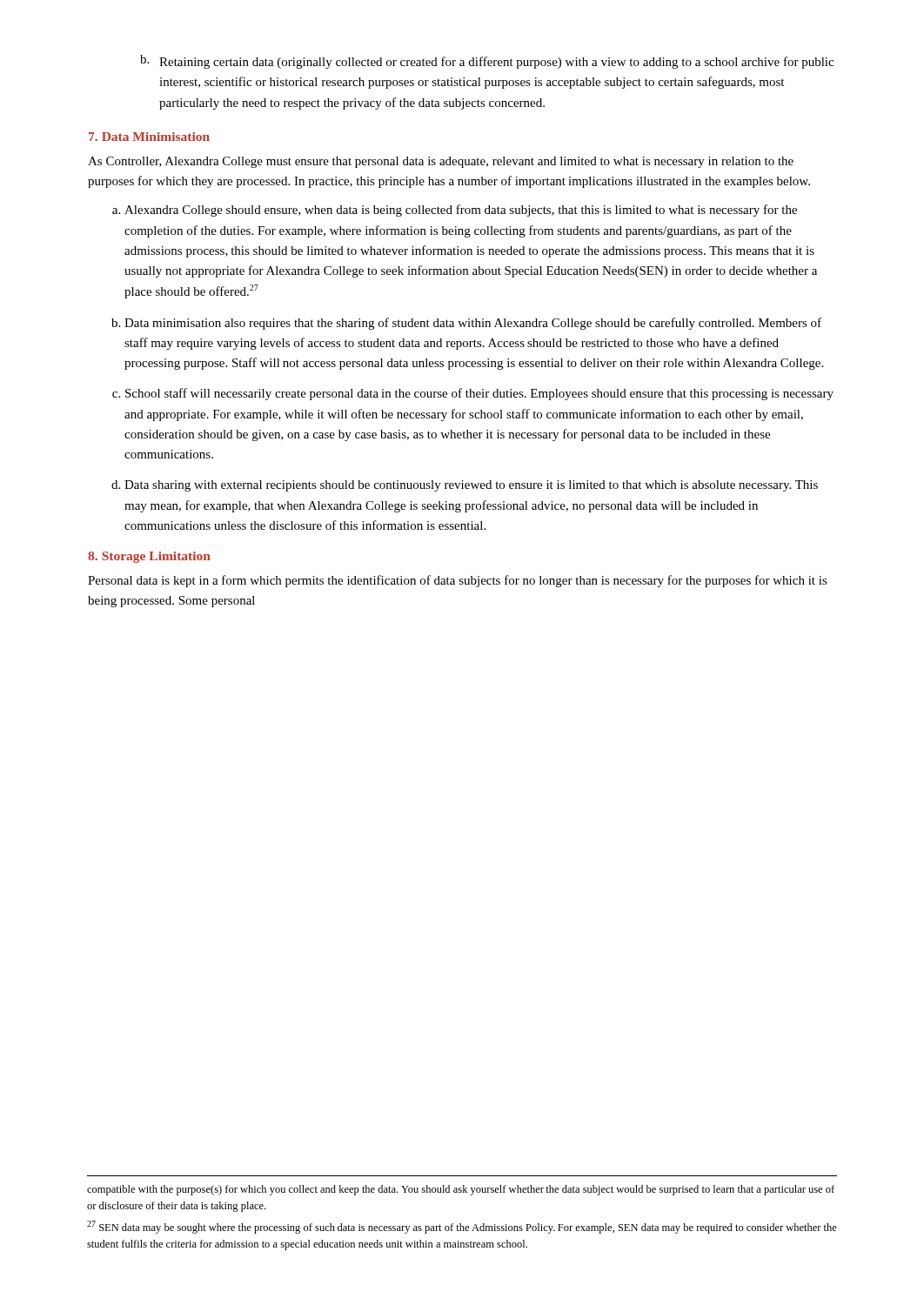The height and width of the screenshot is (1305, 924).
Task: Find the region starting "Alexandra College should ensure,"
Action: click(471, 251)
